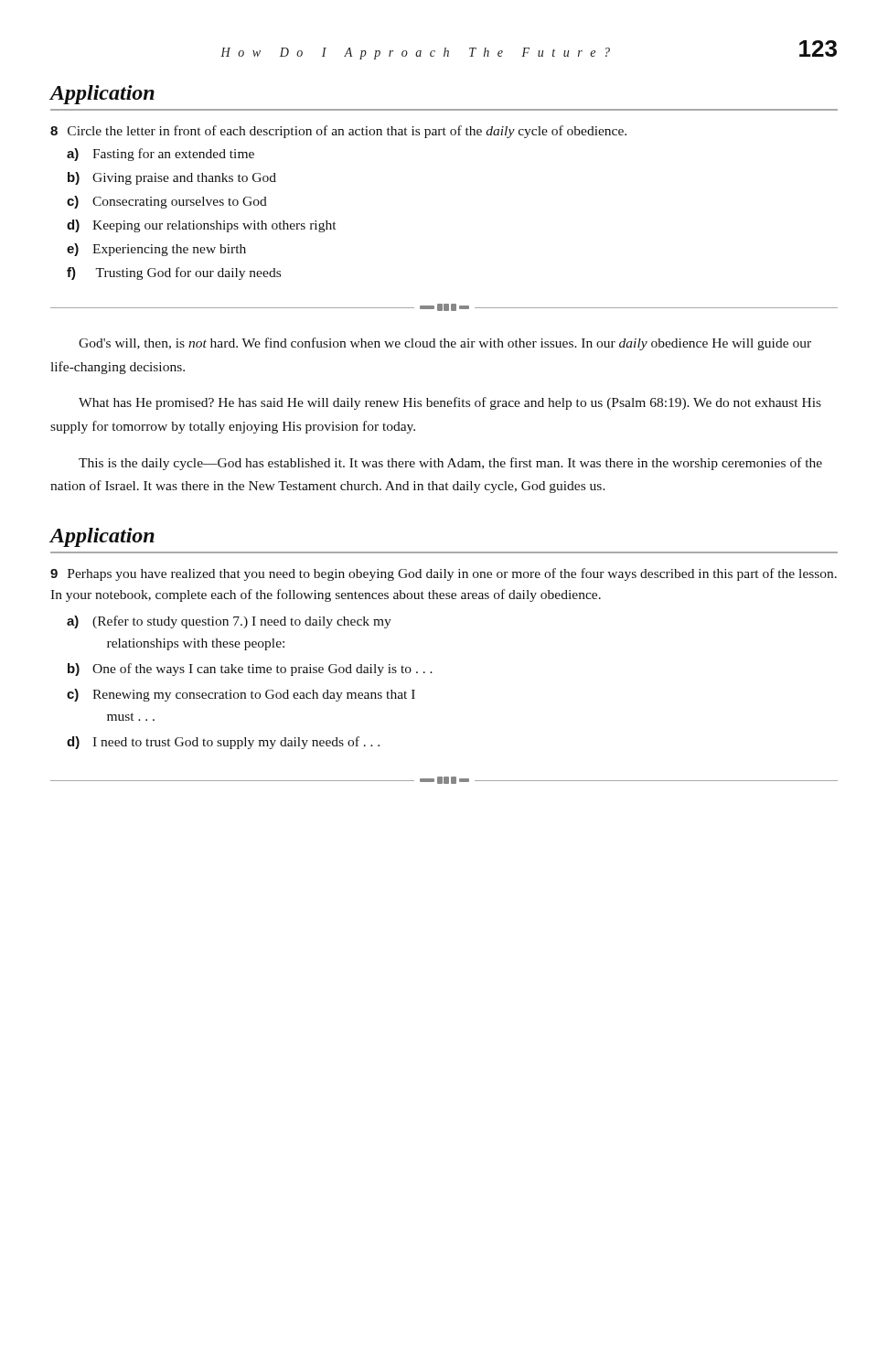Click on the list item that reads "c) Renewing my consecration"
The height and width of the screenshot is (1372, 888).
(x=241, y=705)
